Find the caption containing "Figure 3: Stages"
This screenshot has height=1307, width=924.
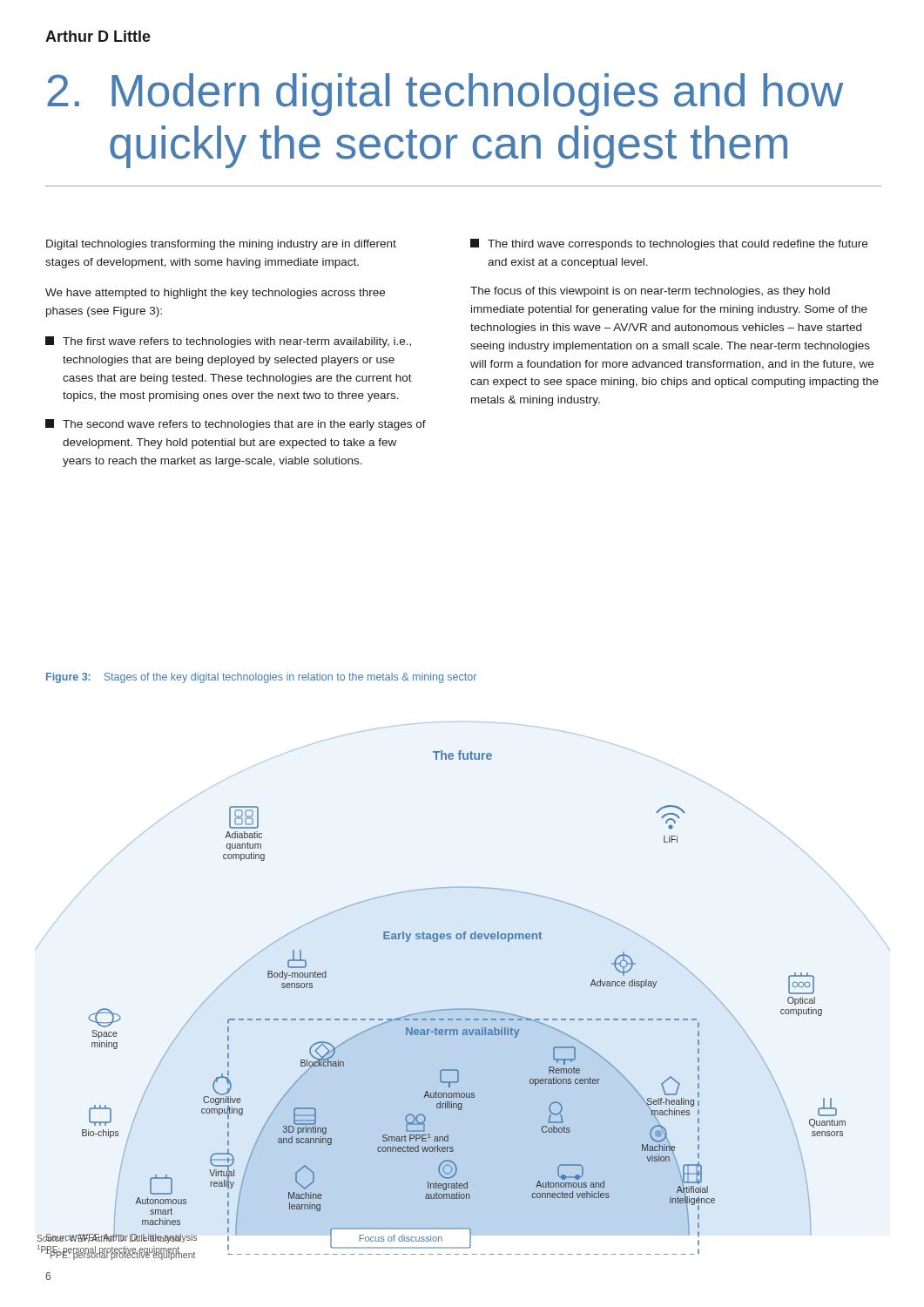tap(261, 677)
